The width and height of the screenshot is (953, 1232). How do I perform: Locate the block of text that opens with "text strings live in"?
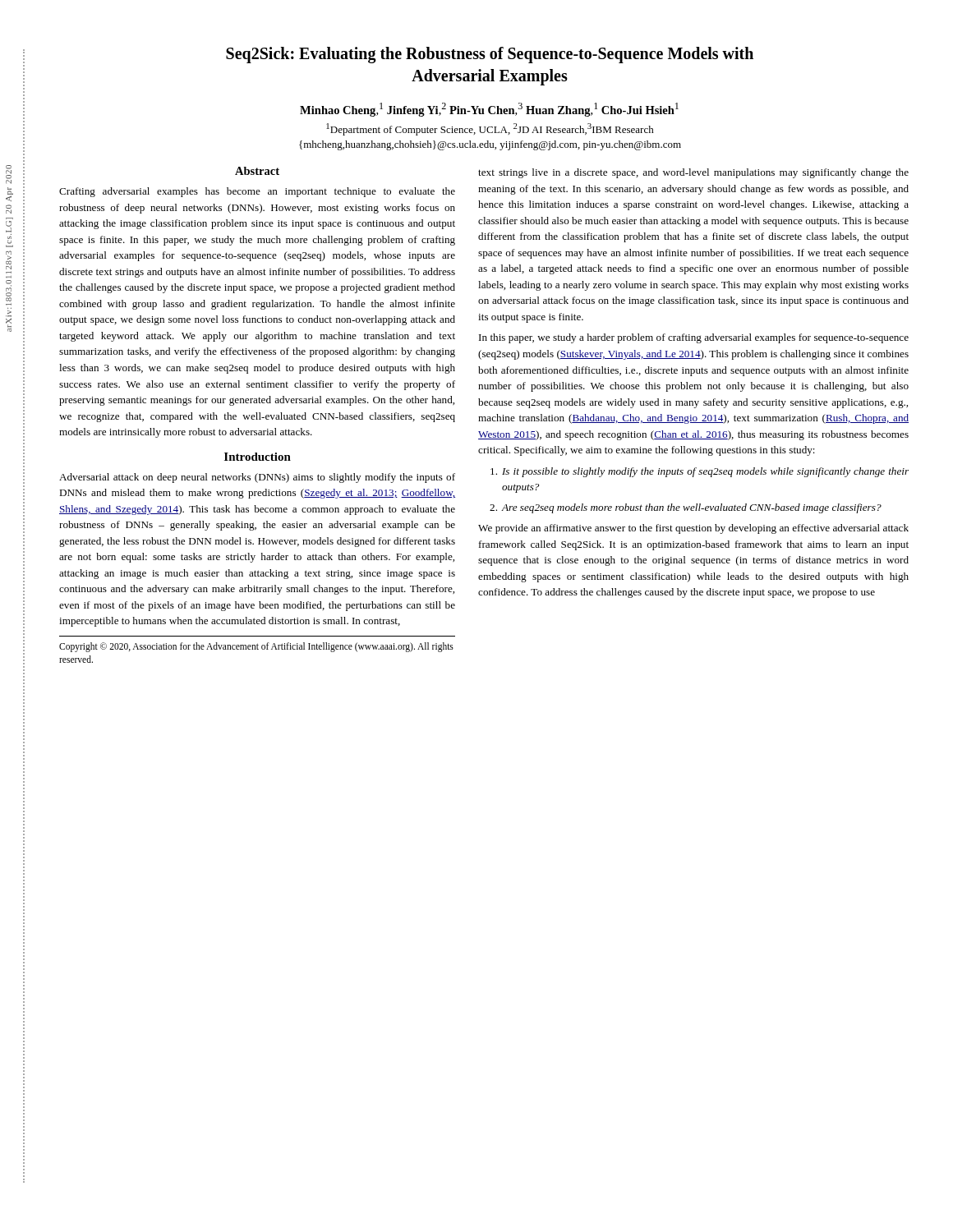[693, 244]
